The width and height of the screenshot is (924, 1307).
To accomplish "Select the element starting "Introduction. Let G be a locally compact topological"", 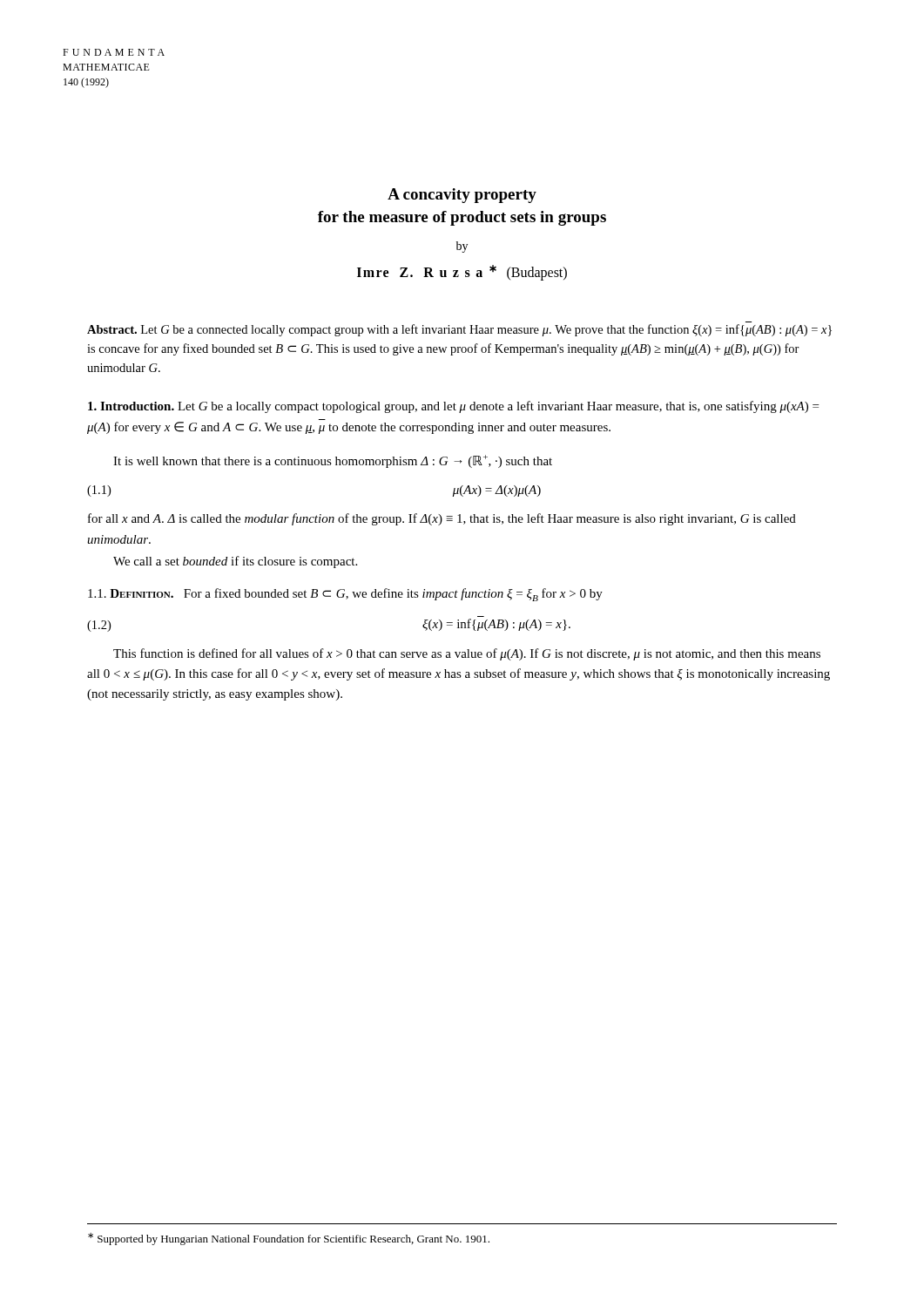I will pyautogui.click(x=453, y=416).
